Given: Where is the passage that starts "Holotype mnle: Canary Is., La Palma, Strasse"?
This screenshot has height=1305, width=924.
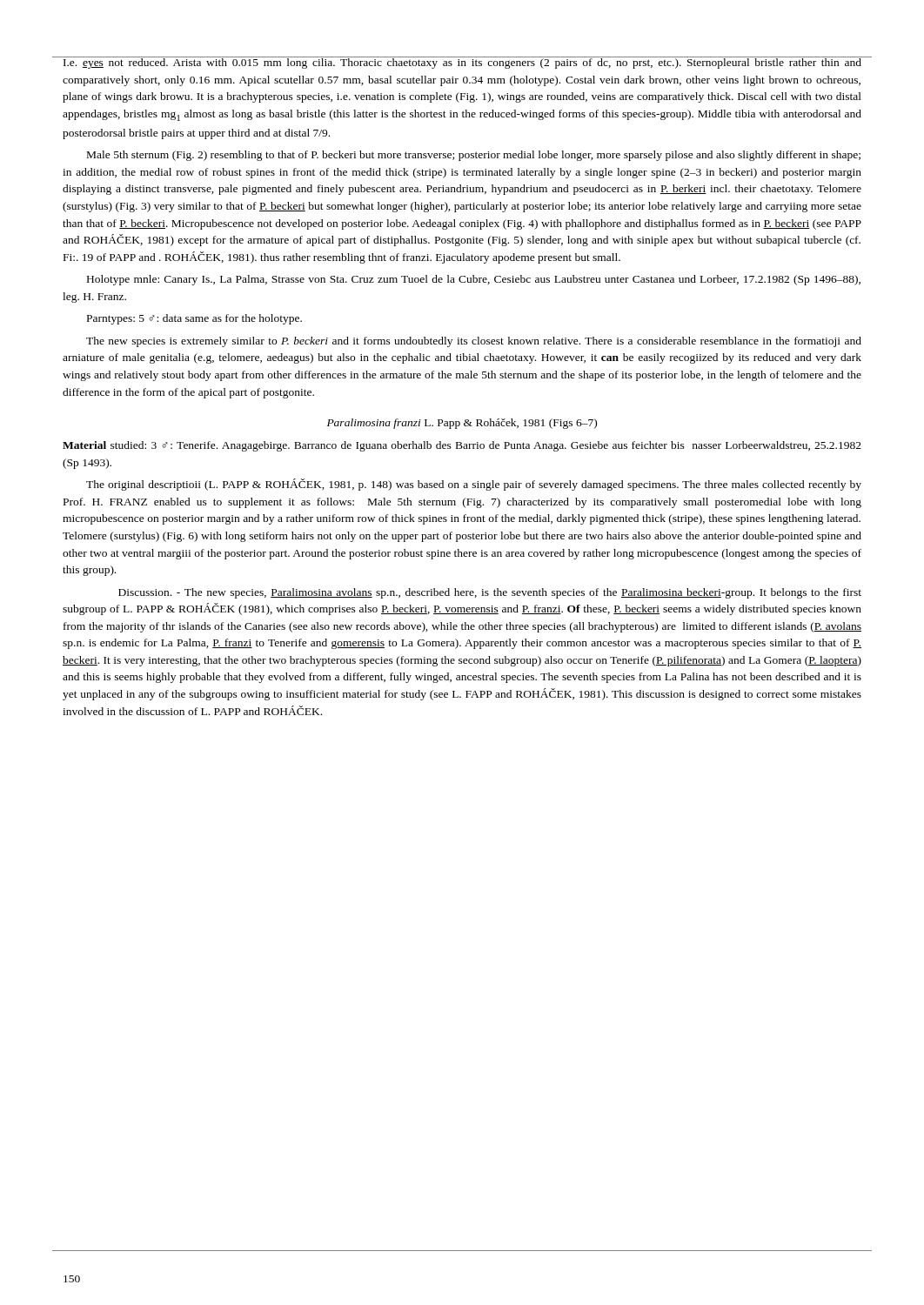Looking at the screenshot, I should pos(462,288).
